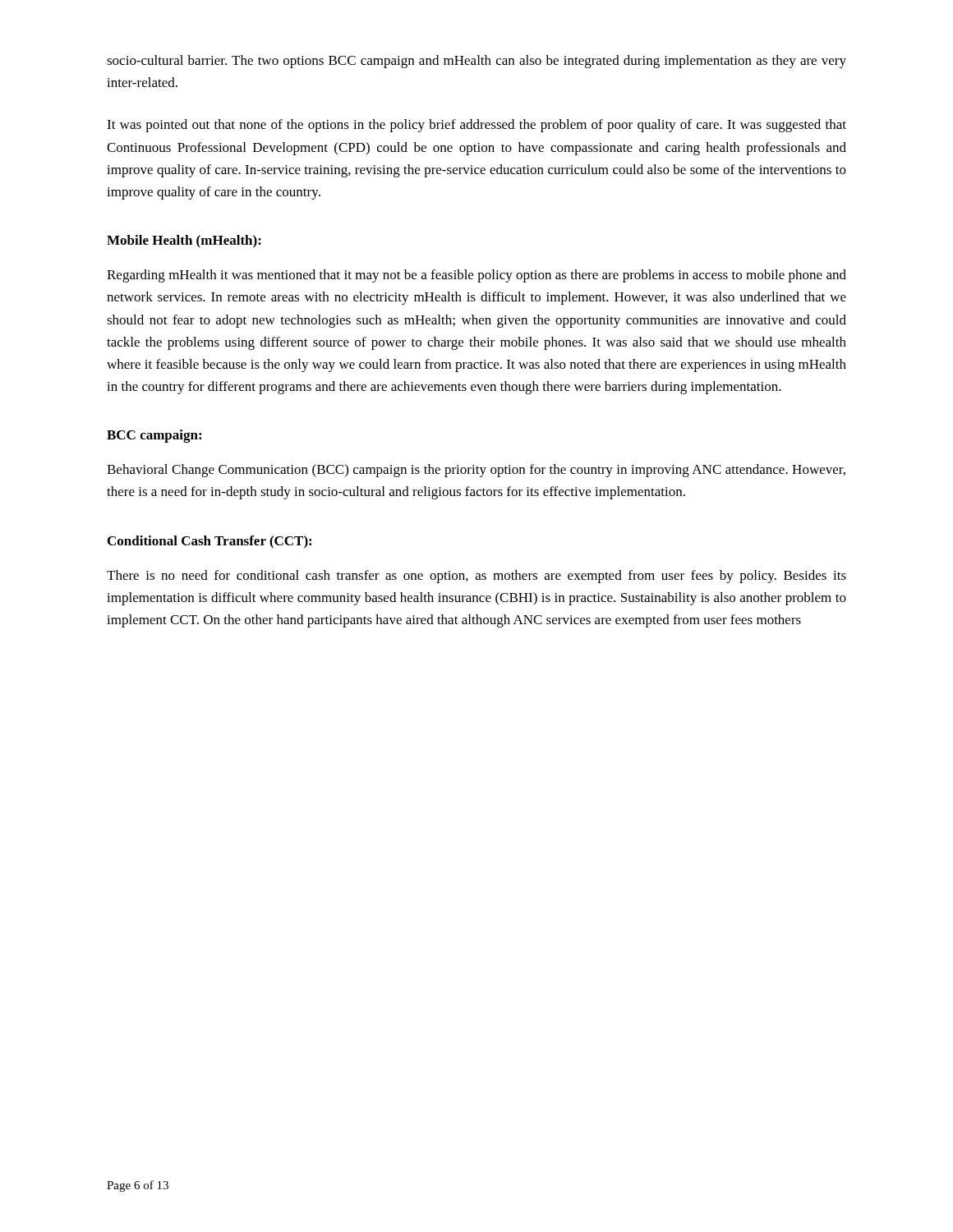Screen dimensions: 1232x953
Task: Where does it say "Conditional Cash Transfer (CCT):"?
Action: click(x=210, y=541)
